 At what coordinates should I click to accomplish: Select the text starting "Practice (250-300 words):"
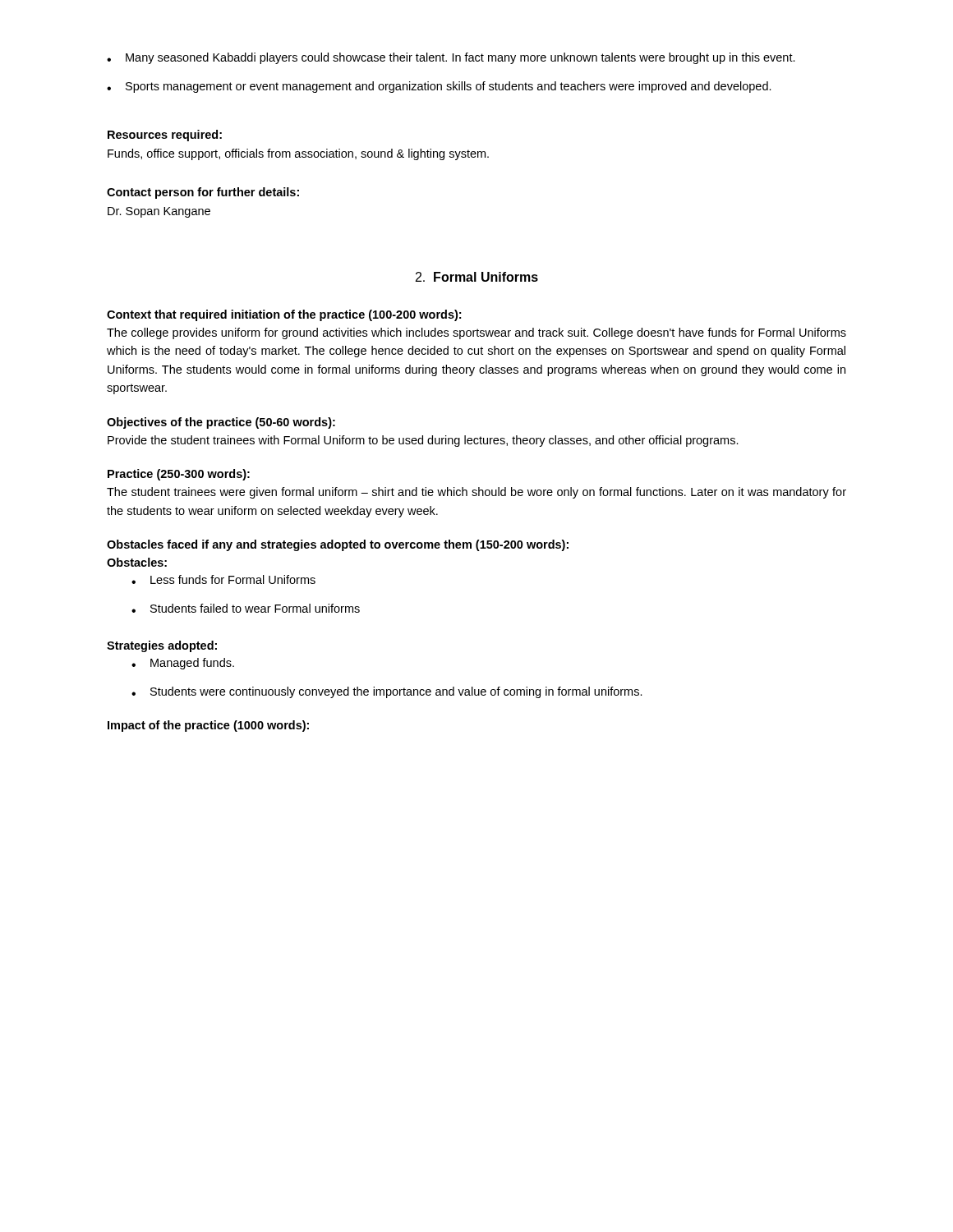179,474
